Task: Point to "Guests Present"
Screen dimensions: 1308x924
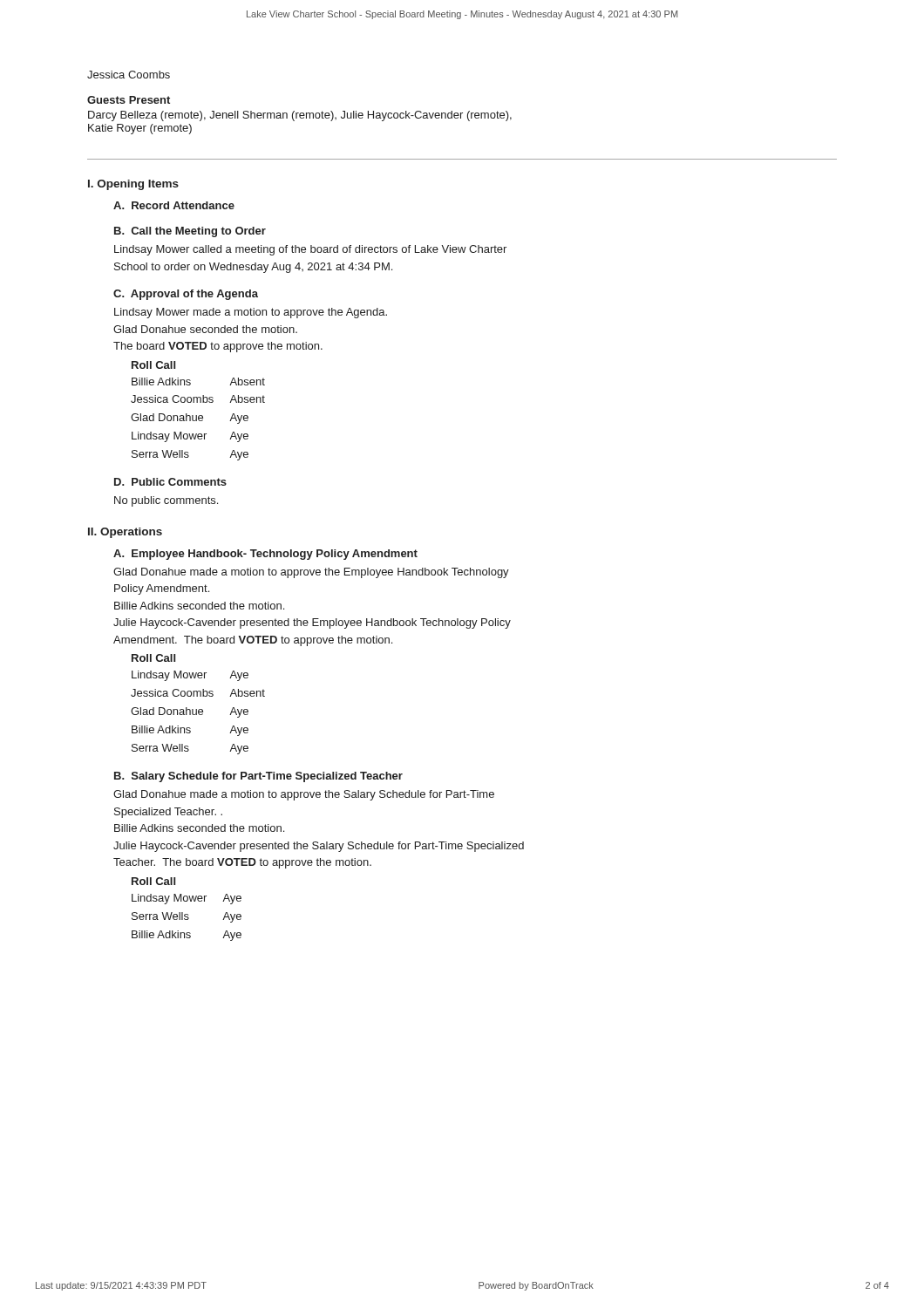Action: click(129, 100)
